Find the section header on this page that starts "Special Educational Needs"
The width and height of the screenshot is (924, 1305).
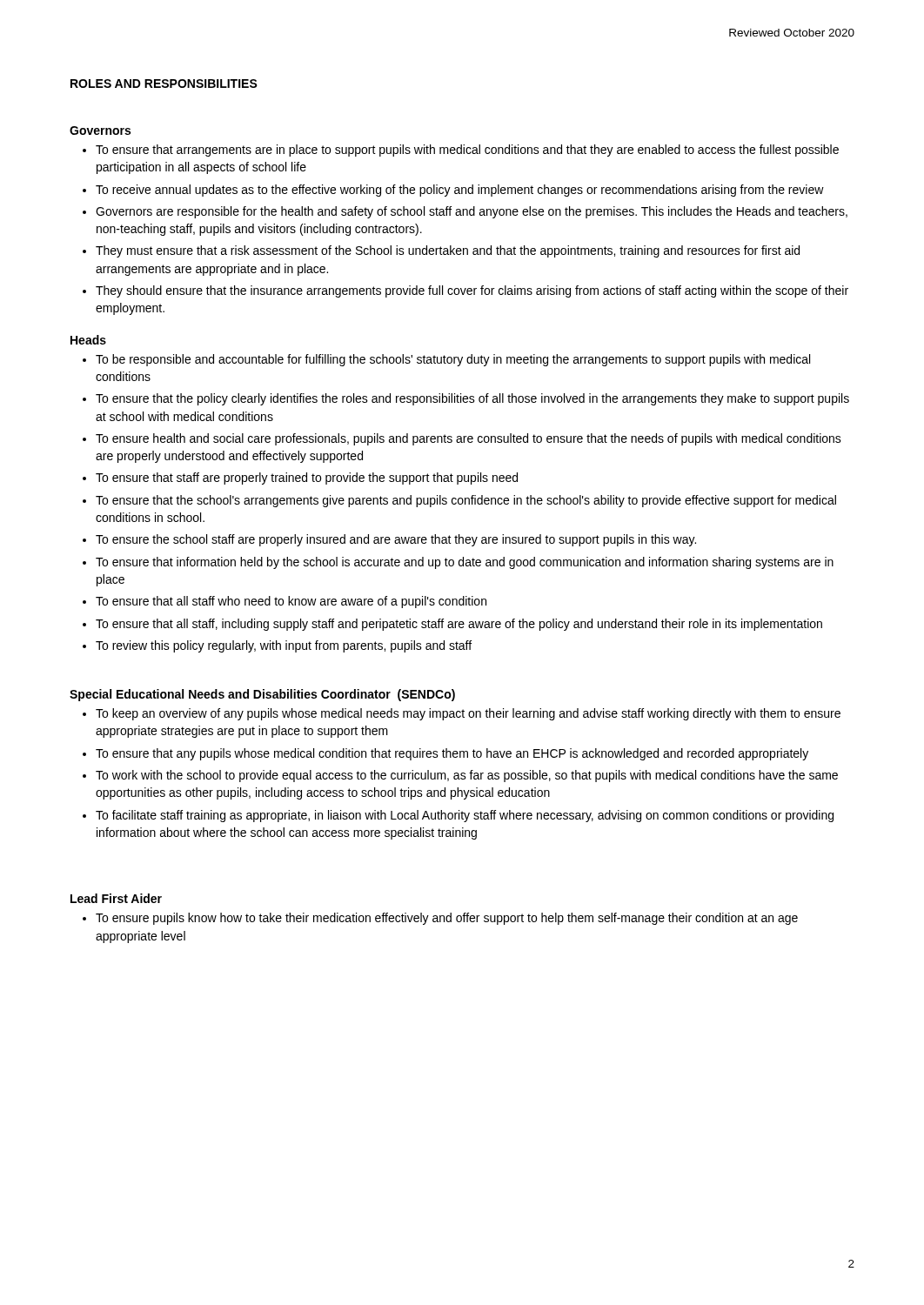(x=263, y=694)
